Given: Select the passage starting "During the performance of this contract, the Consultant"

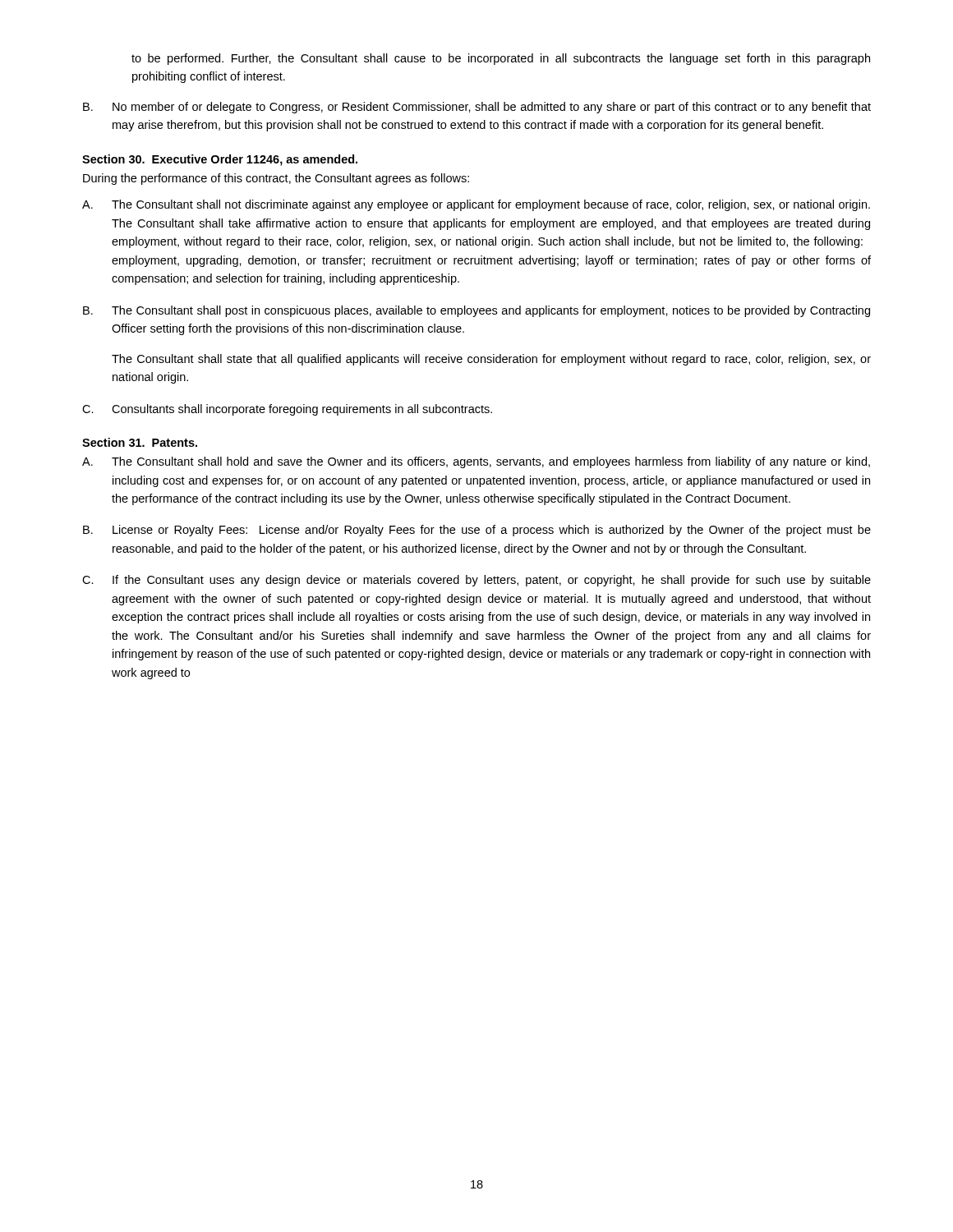Looking at the screenshot, I should point(276,178).
